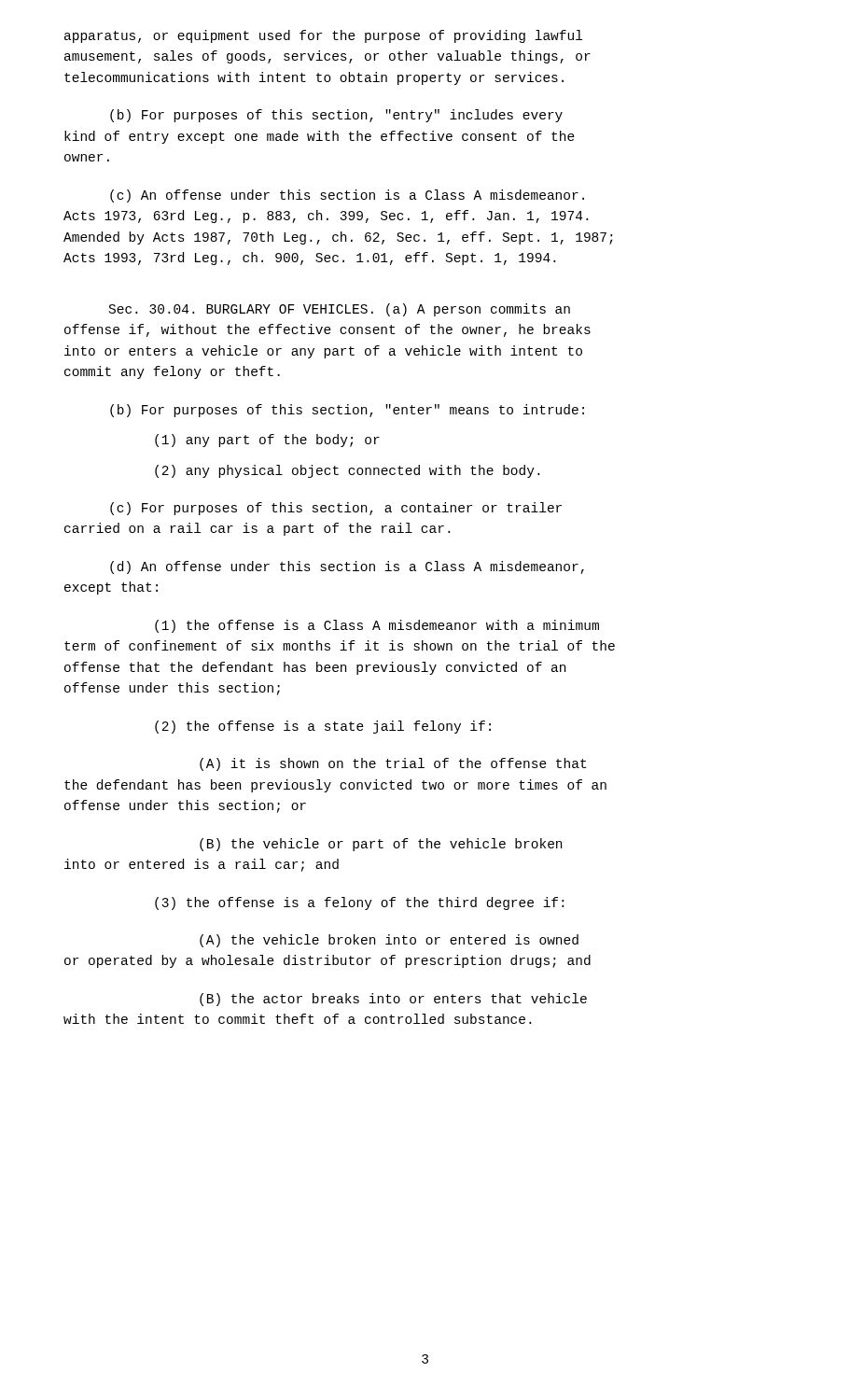Point to the block beginning "apparatus, or equipment"
Screen dimensions: 1400x850
coord(425,58)
